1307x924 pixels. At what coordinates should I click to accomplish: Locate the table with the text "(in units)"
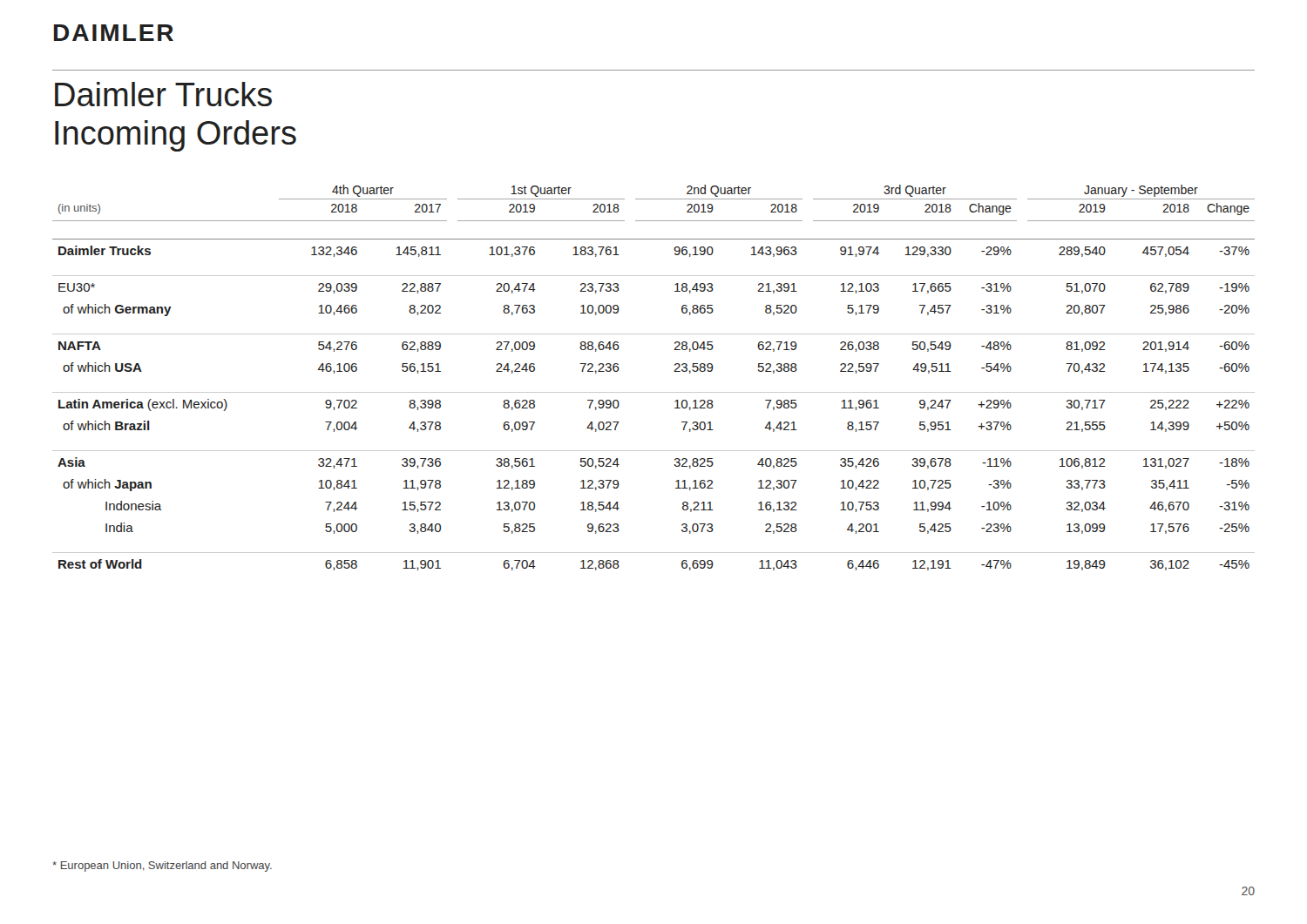pos(654,379)
